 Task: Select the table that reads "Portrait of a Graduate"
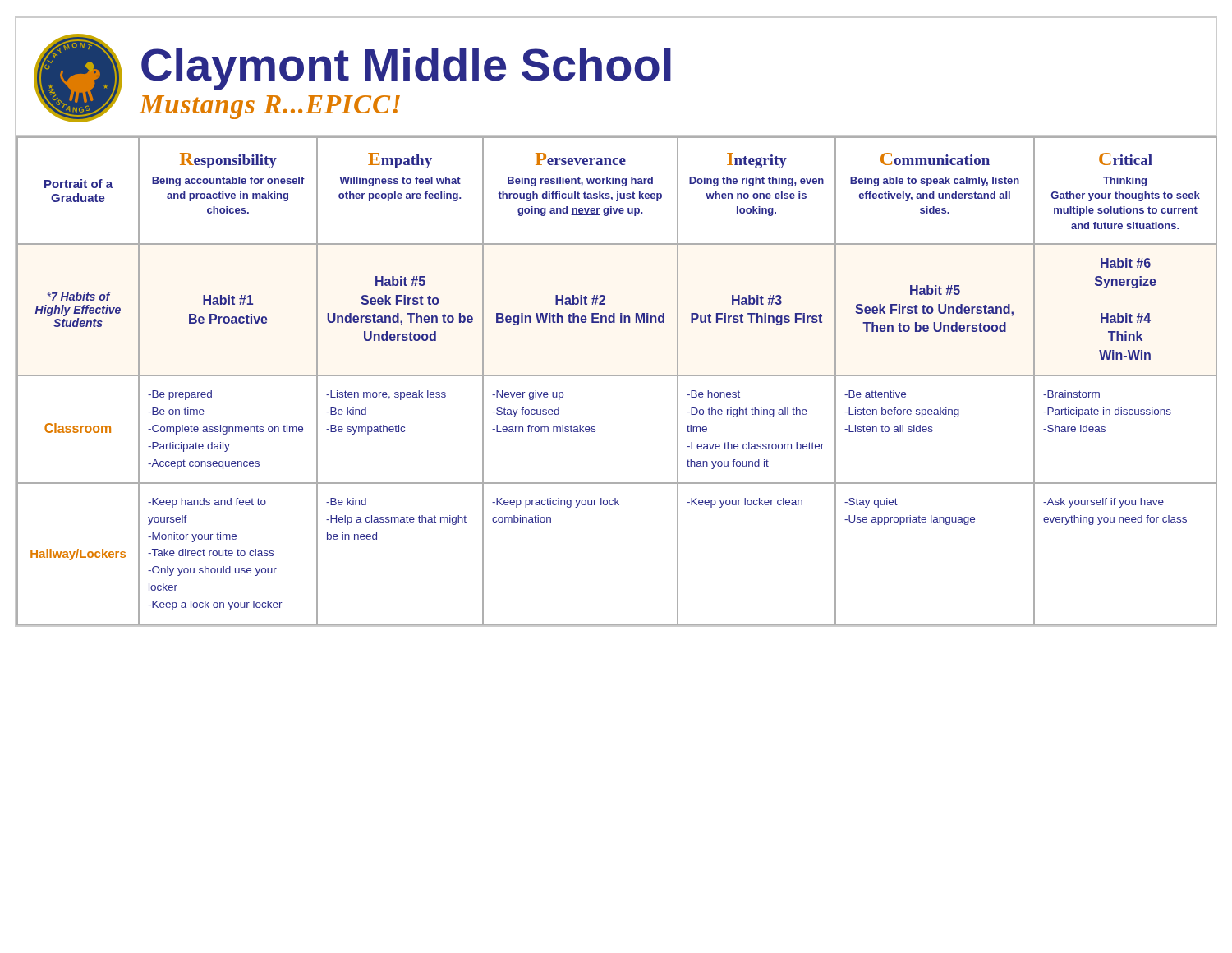tap(616, 381)
